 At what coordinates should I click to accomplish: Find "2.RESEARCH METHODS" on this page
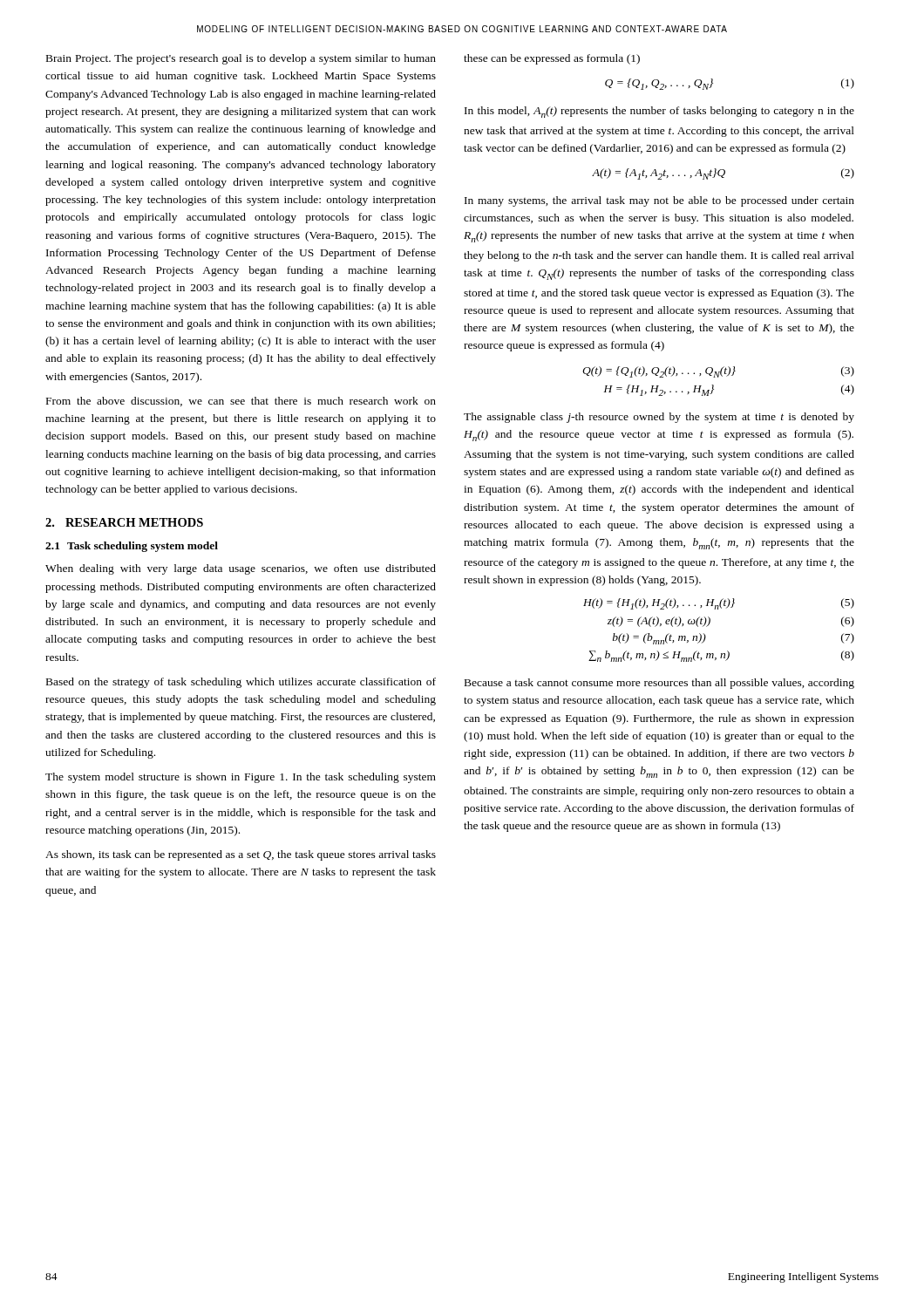pos(124,523)
